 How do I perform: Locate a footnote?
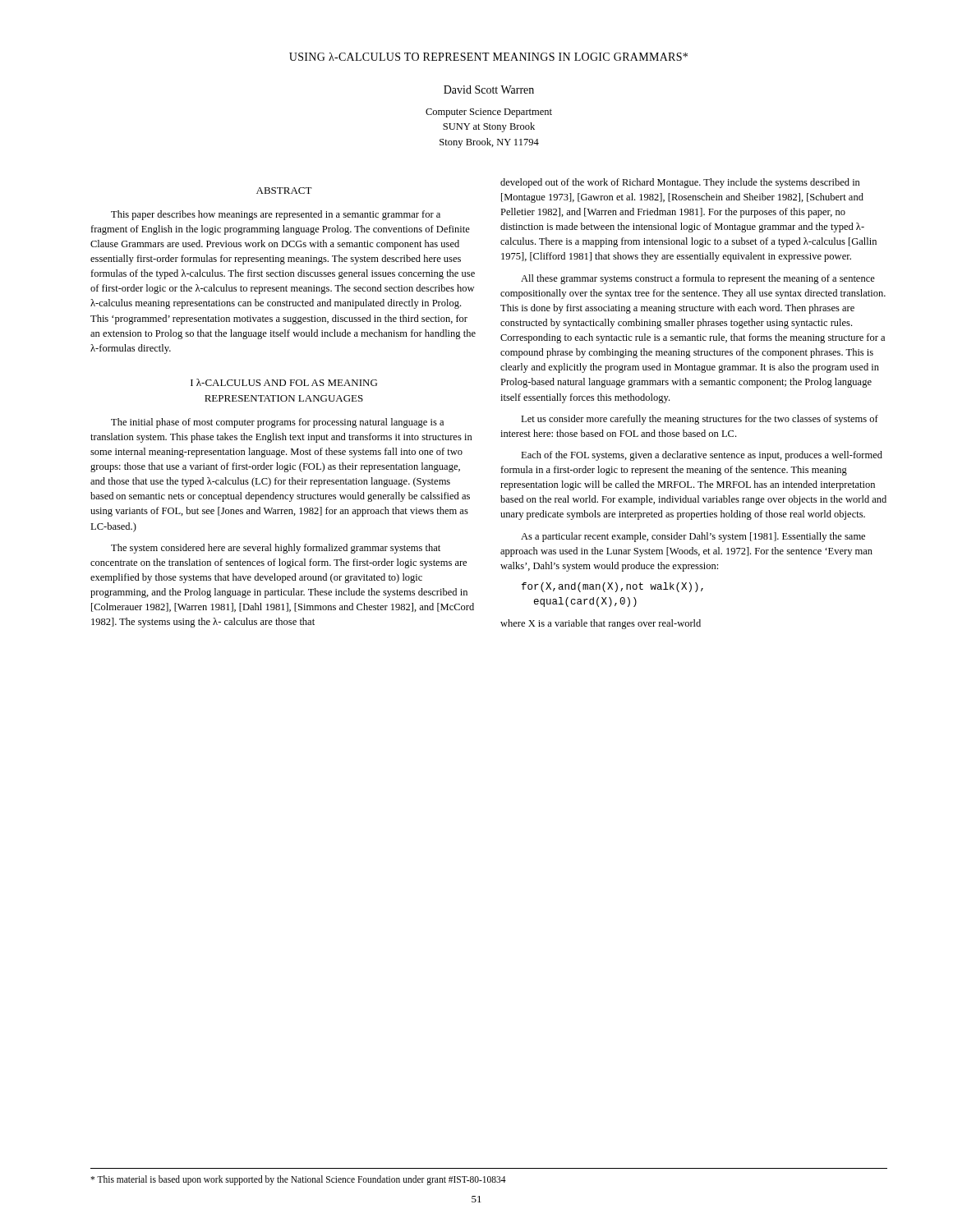pos(298,1180)
